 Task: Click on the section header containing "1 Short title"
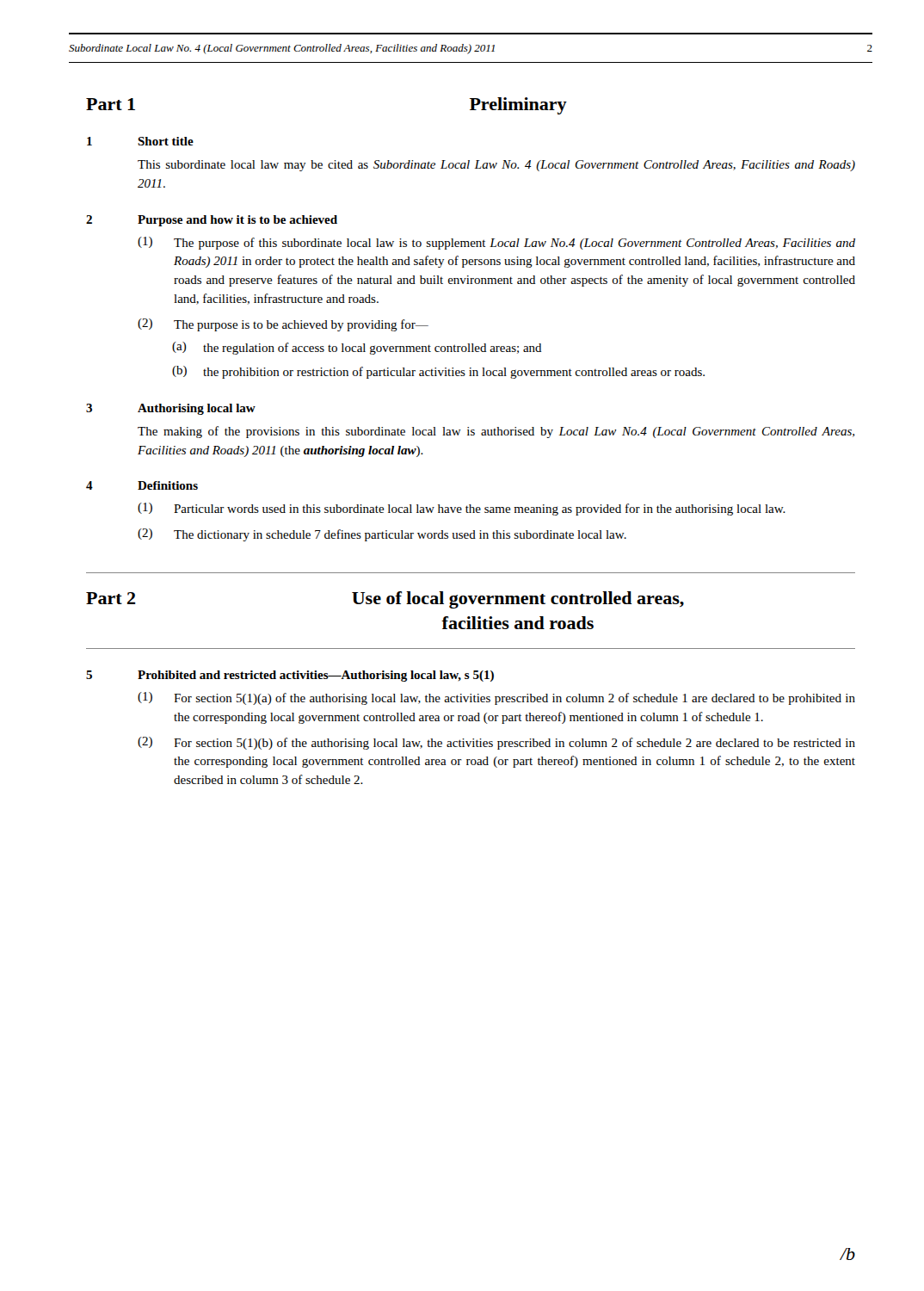click(140, 142)
